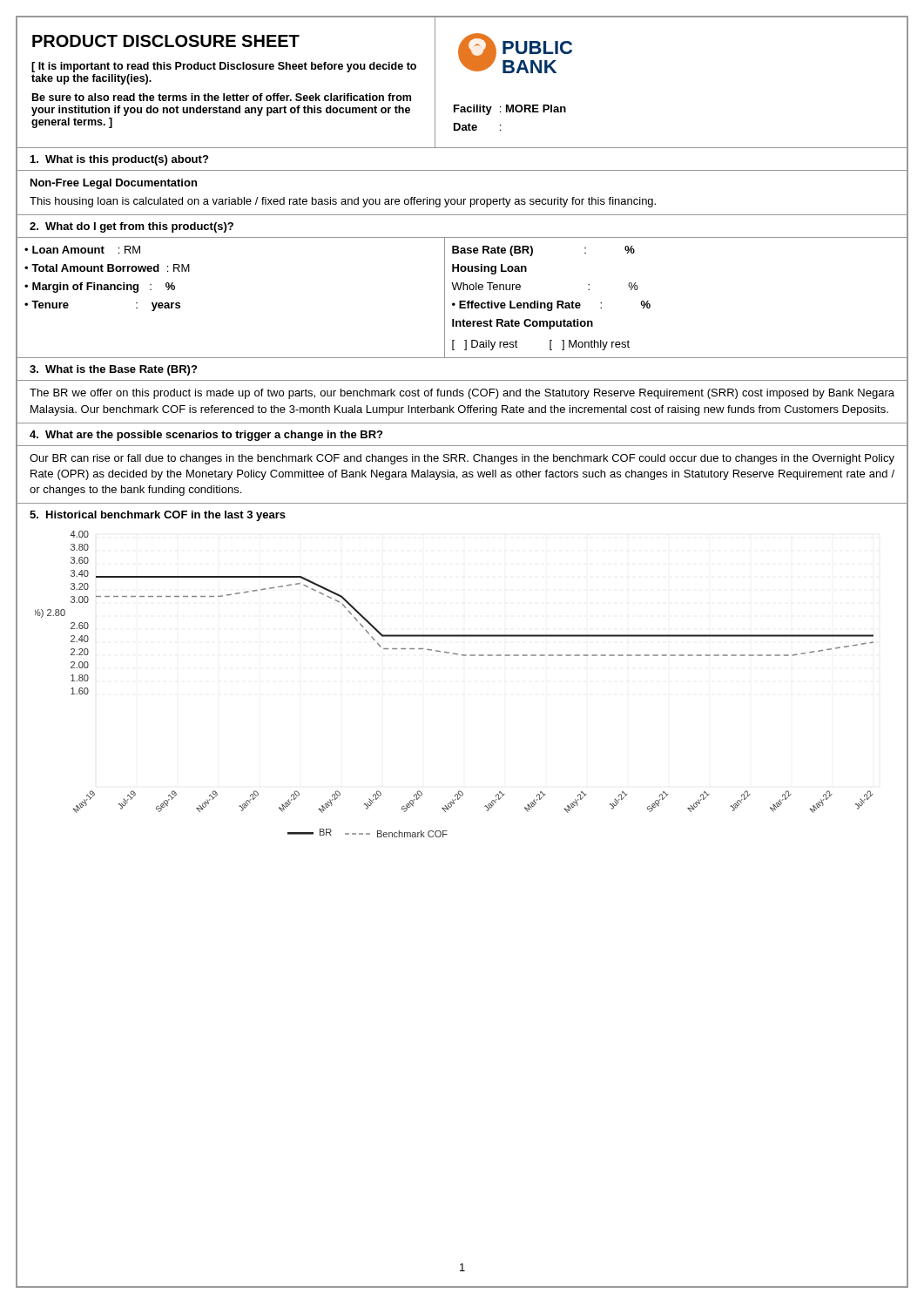Locate the section header that opens with "1. What is this product(s)"

119,159
